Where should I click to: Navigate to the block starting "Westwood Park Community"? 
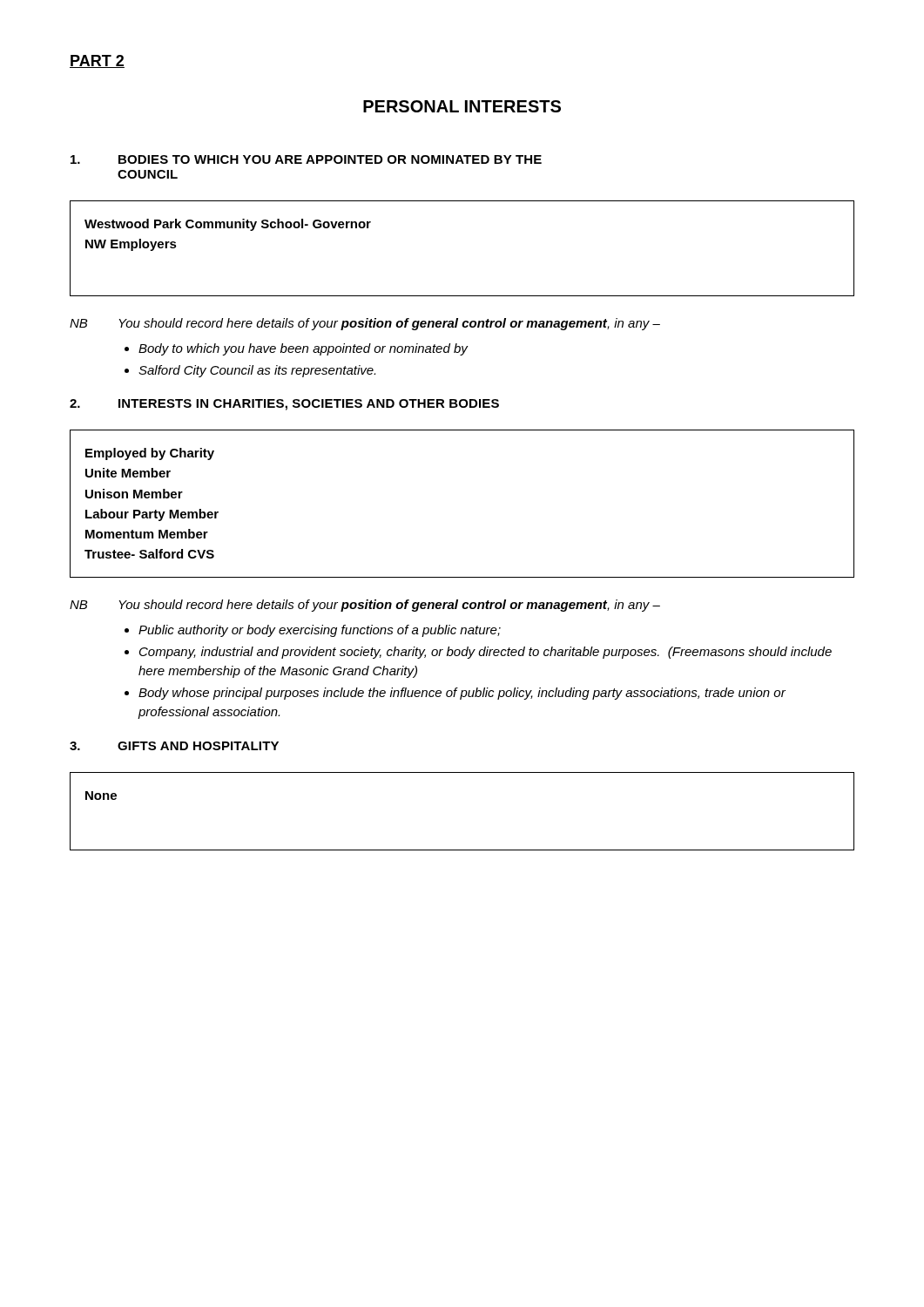pyautogui.click(x=462, y=248)
